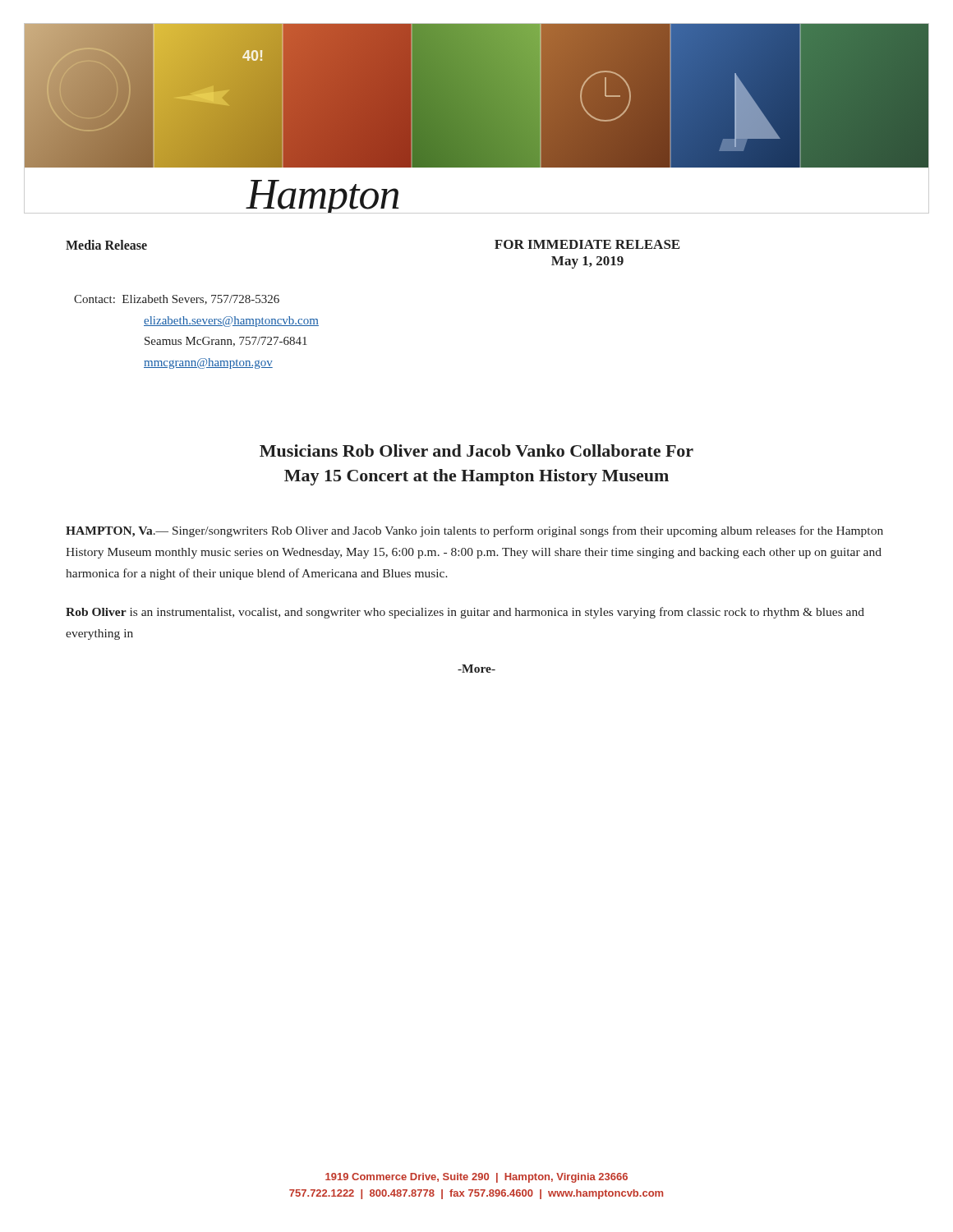Viewport: 953px width, 1232px height.
Task: Select the photo
Action: [x=476, y=118]
